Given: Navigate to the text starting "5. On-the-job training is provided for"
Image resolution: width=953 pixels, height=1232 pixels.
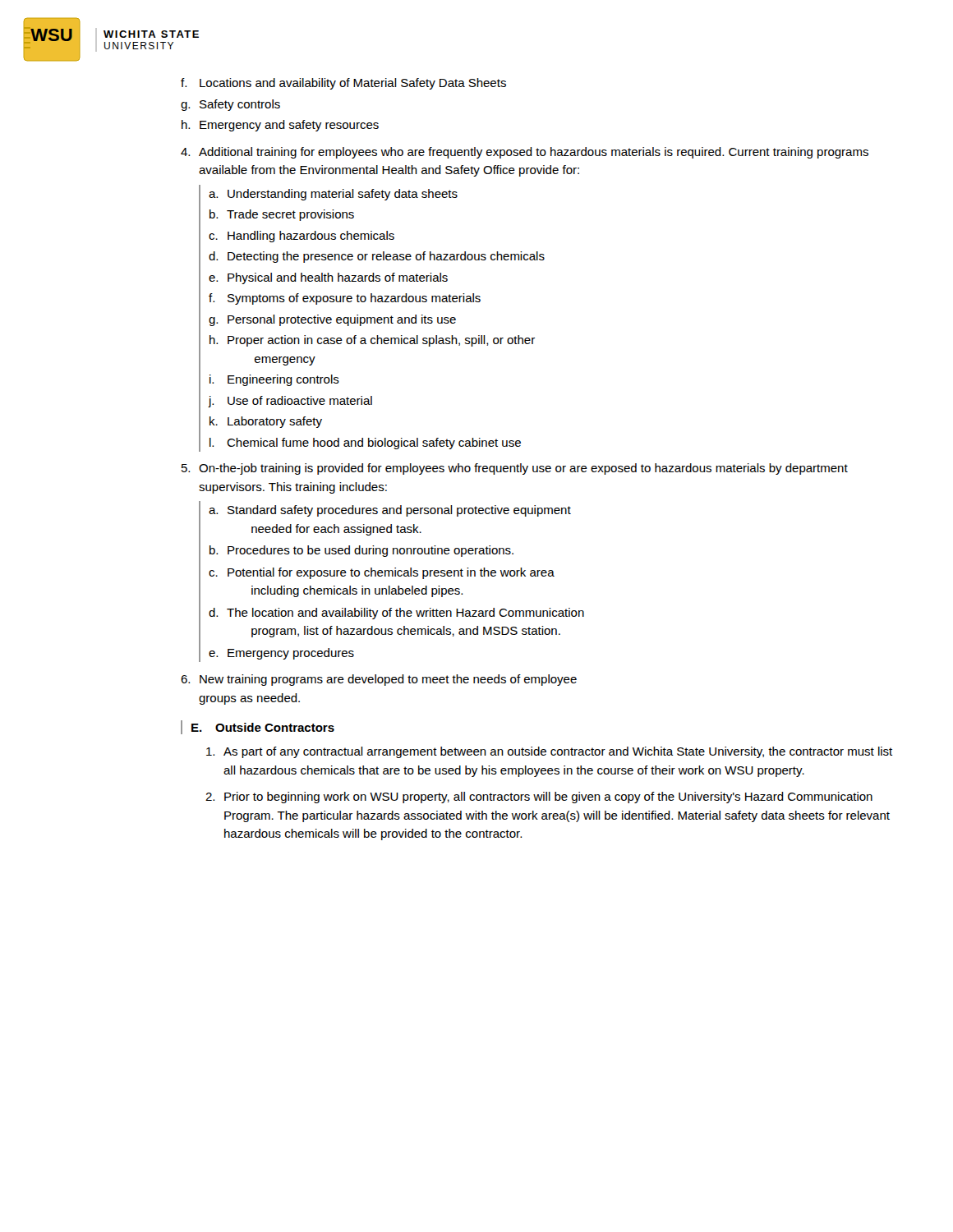Looking at the screenshot, I should 542,562.
